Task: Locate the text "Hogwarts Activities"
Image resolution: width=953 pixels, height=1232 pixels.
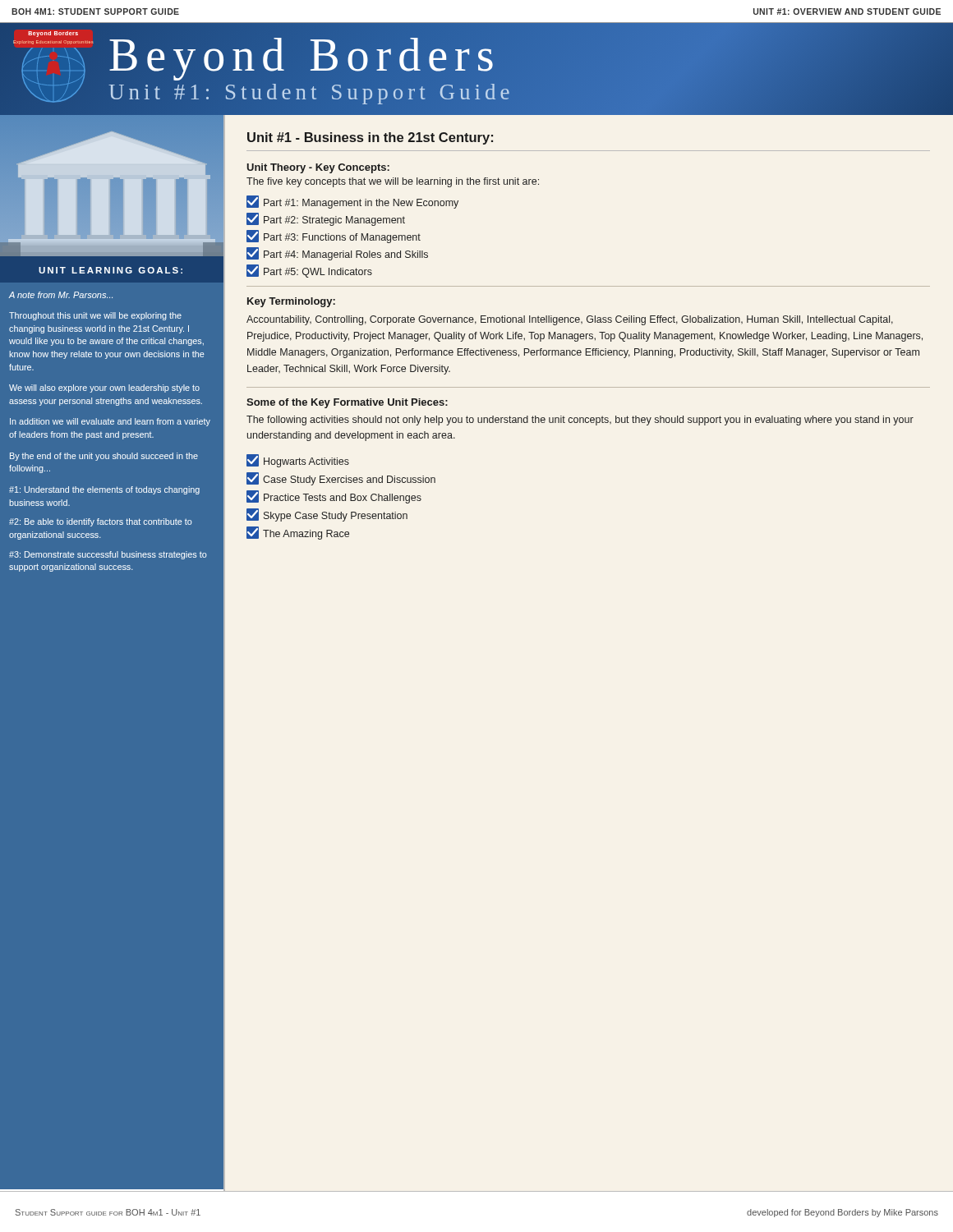Action: pyautogui.click(x=298, y=461)
